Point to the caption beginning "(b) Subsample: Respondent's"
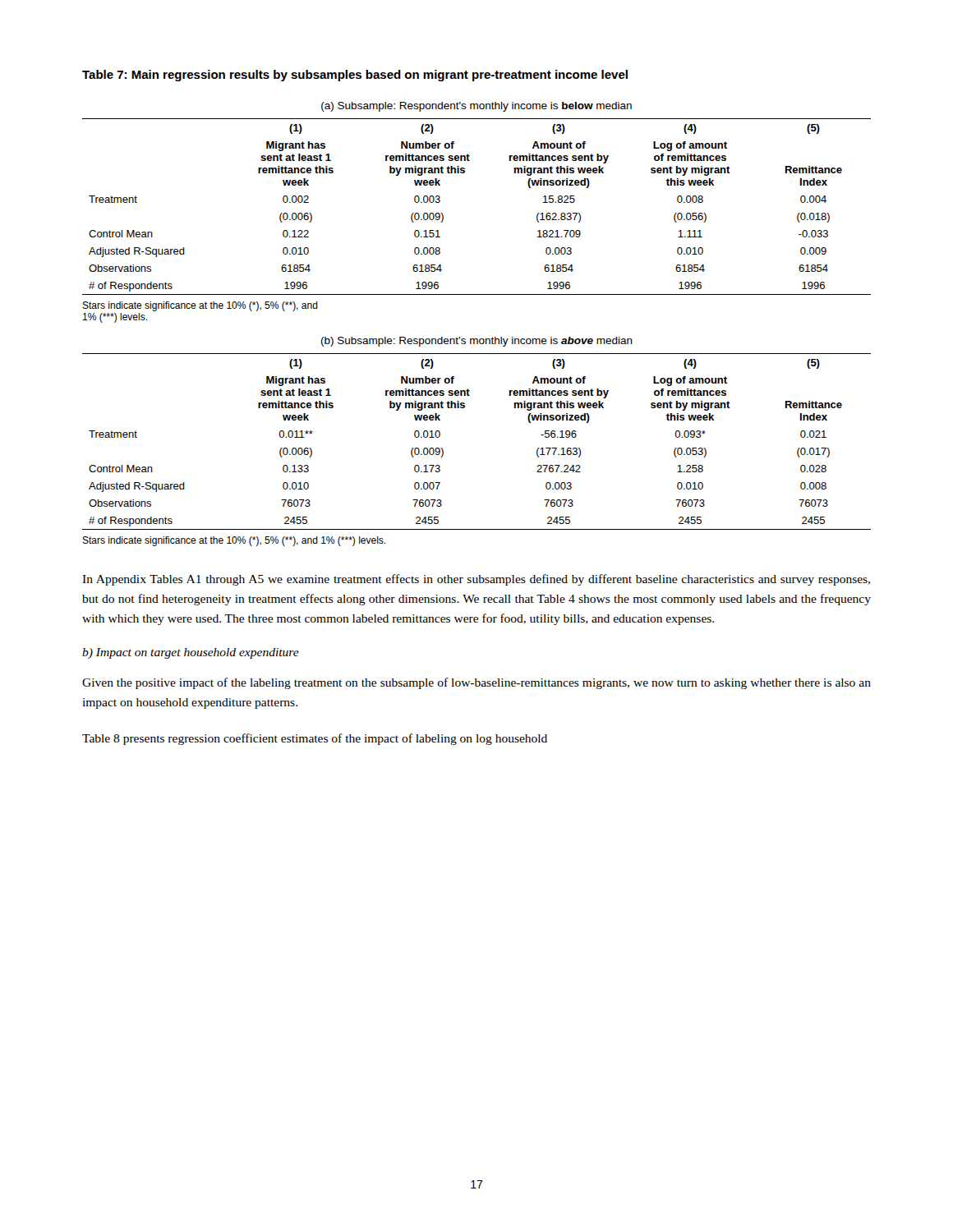This screenshot has height=1232, width=953. (x=476, y=340)
